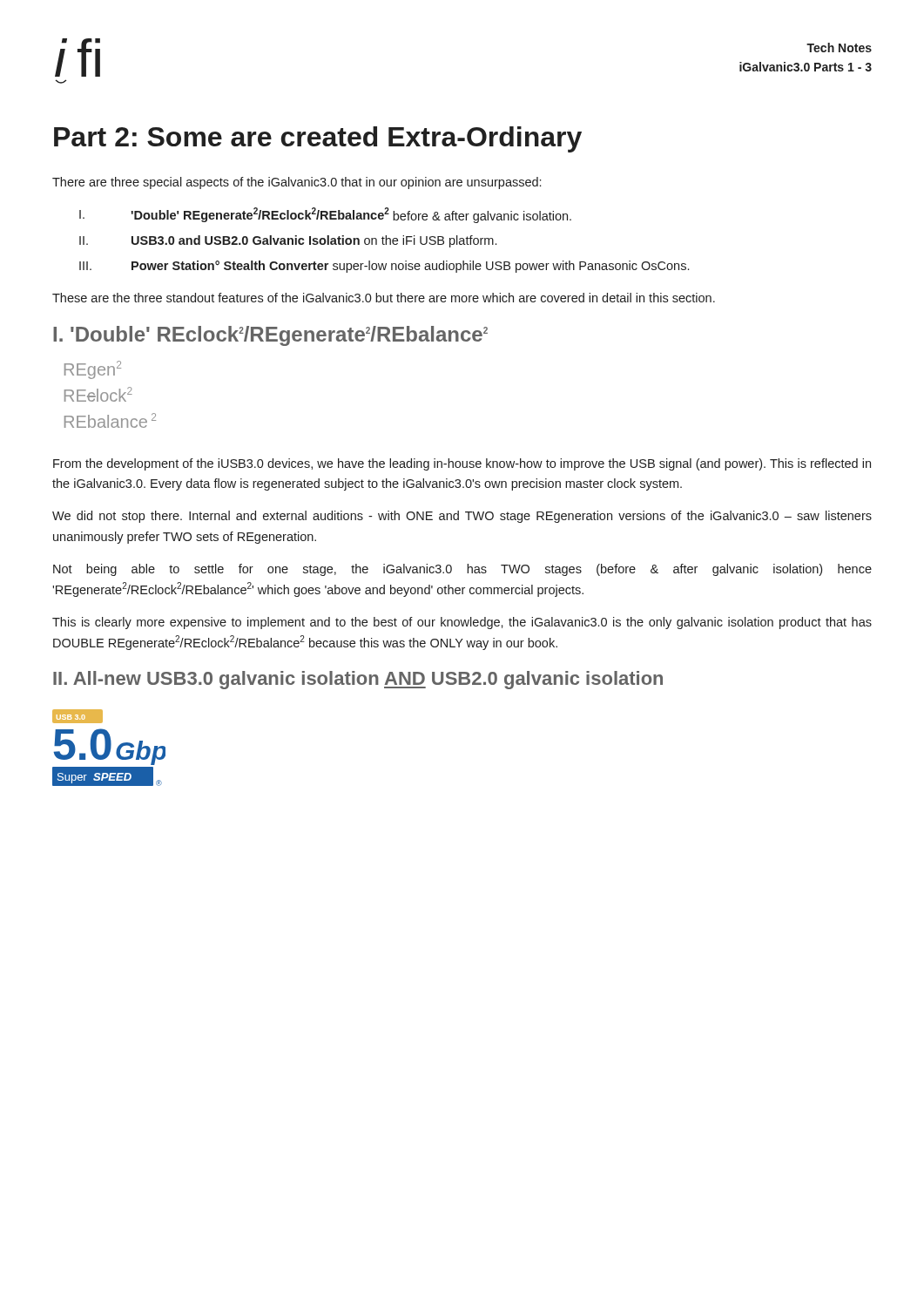Screen dimensions: 1307x924
Task: Find the region starting "Not being able to"
Action: coord(462,579)
